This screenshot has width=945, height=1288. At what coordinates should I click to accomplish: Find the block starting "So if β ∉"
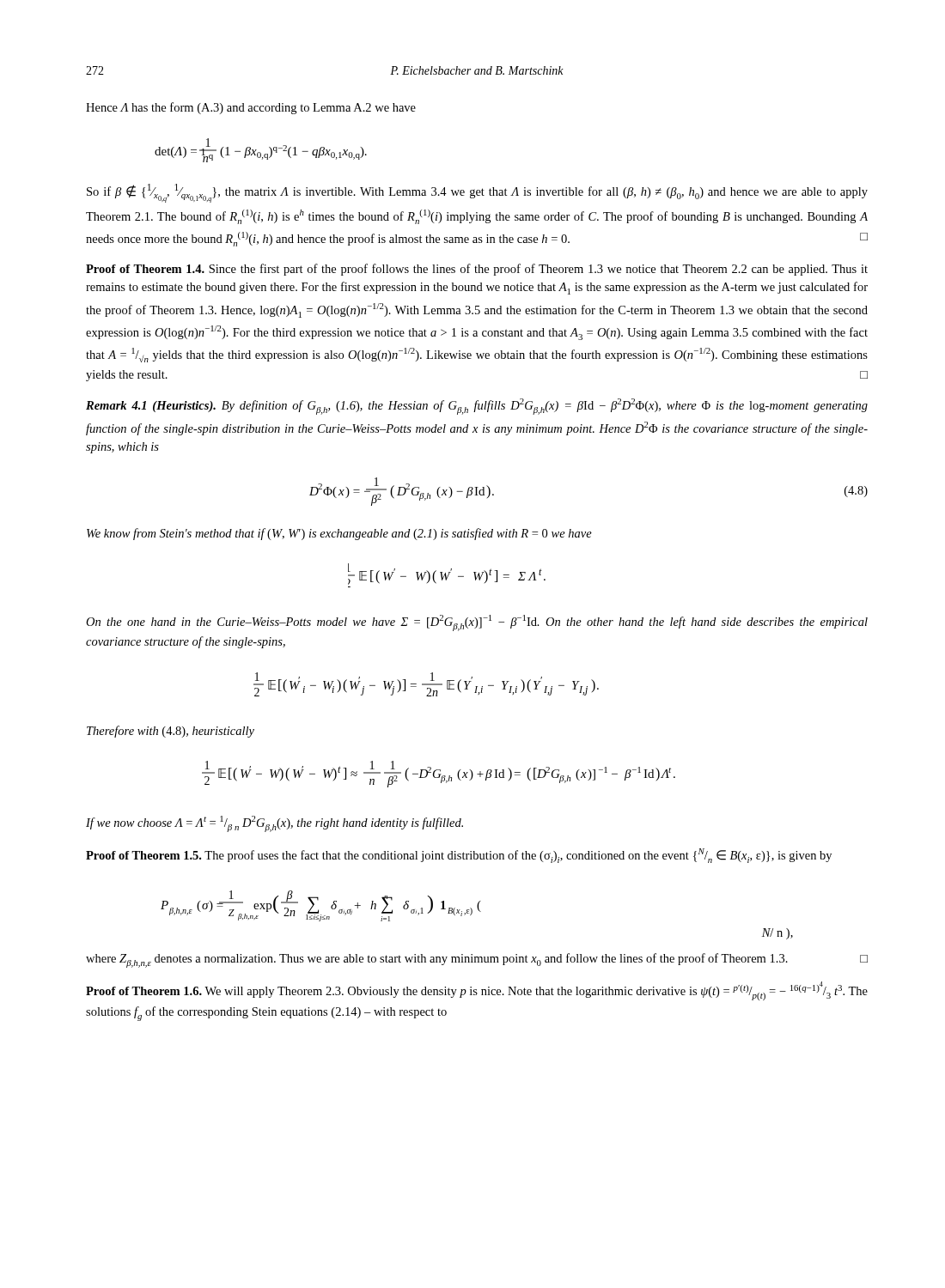click(x=477, y=215)
